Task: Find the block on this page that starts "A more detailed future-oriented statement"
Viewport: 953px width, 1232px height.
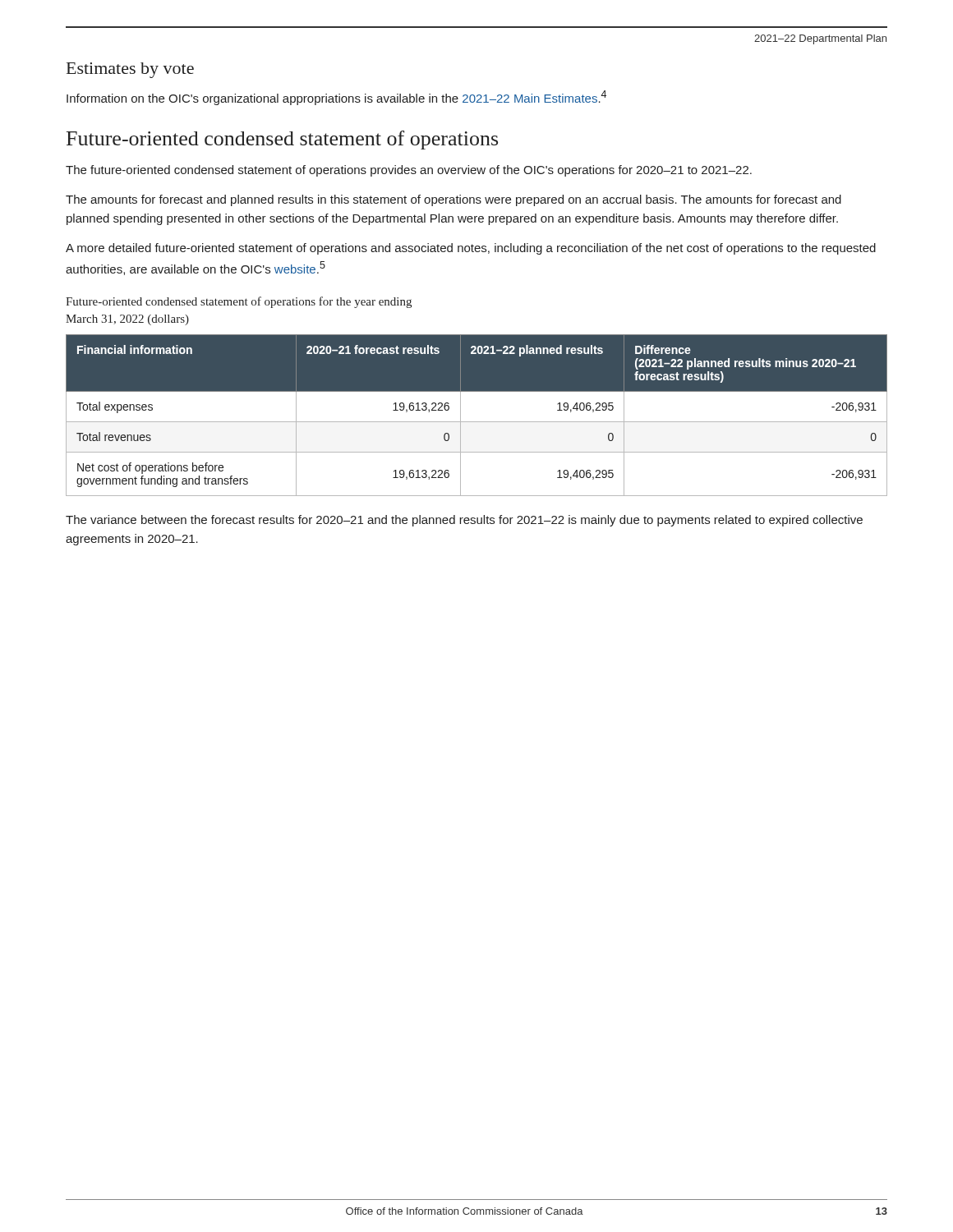Action: (471, 258)
